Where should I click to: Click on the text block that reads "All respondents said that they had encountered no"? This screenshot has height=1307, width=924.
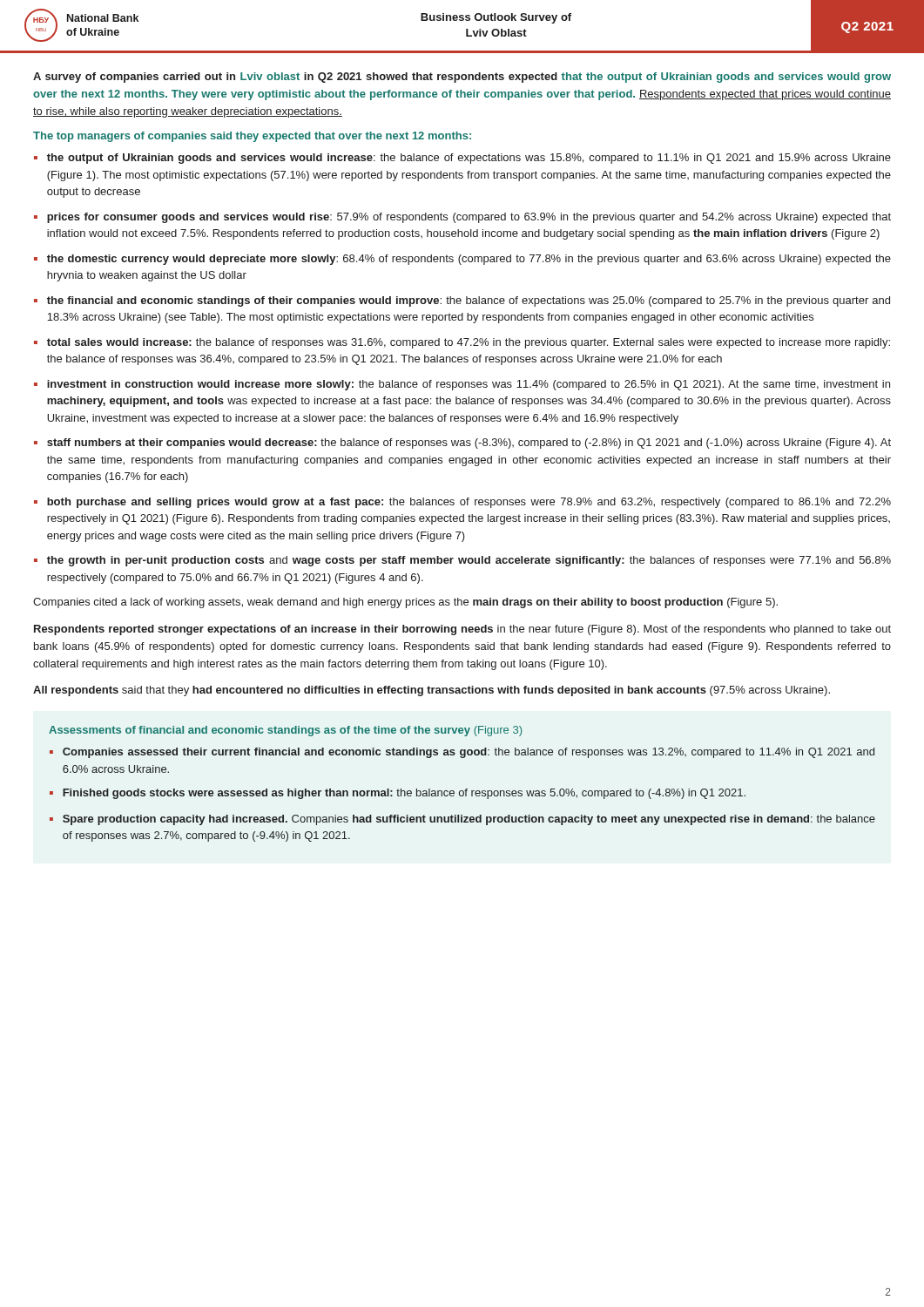pos(432,690)
